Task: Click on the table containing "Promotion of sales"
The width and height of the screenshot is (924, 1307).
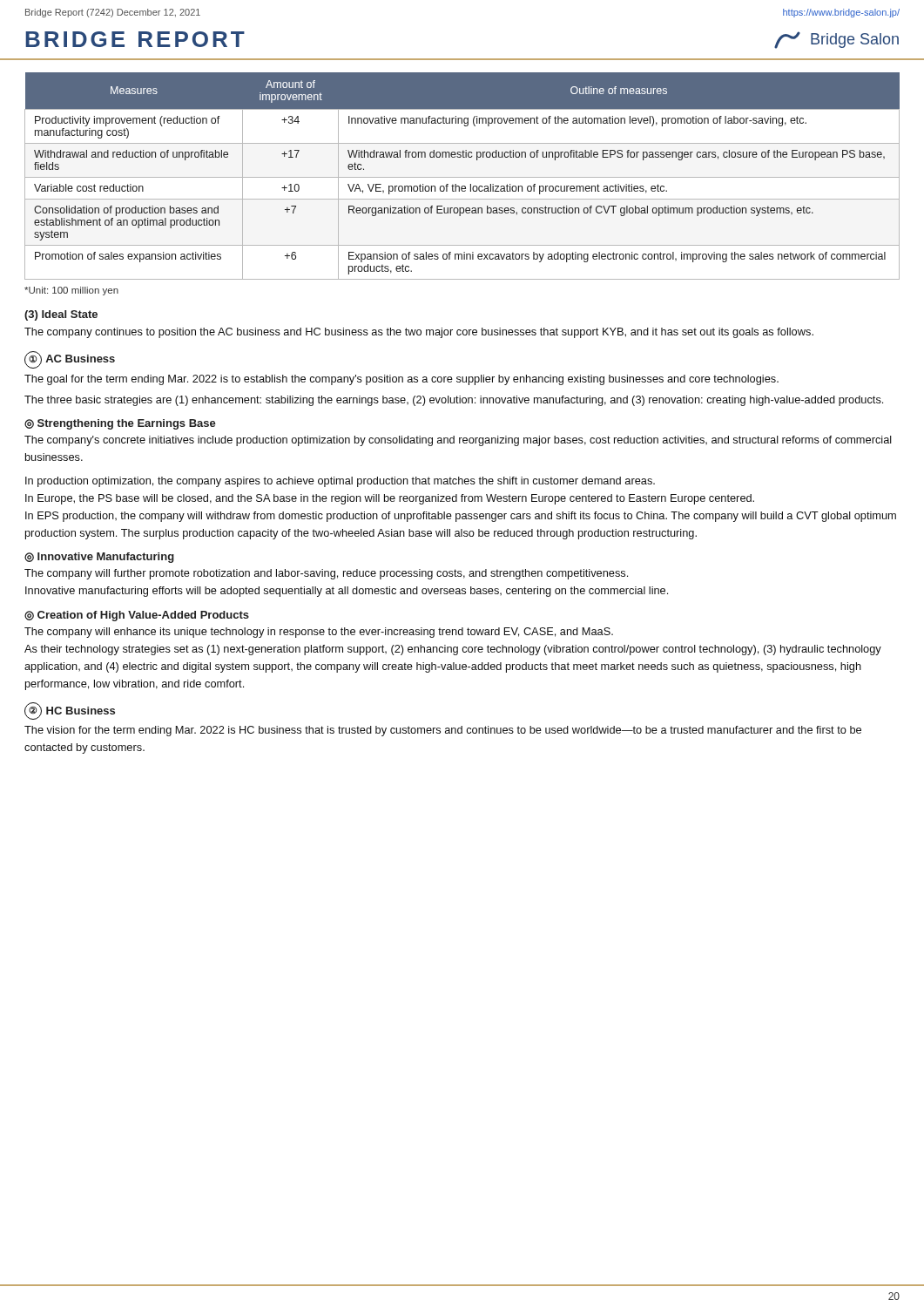Action: pos(462,176)
